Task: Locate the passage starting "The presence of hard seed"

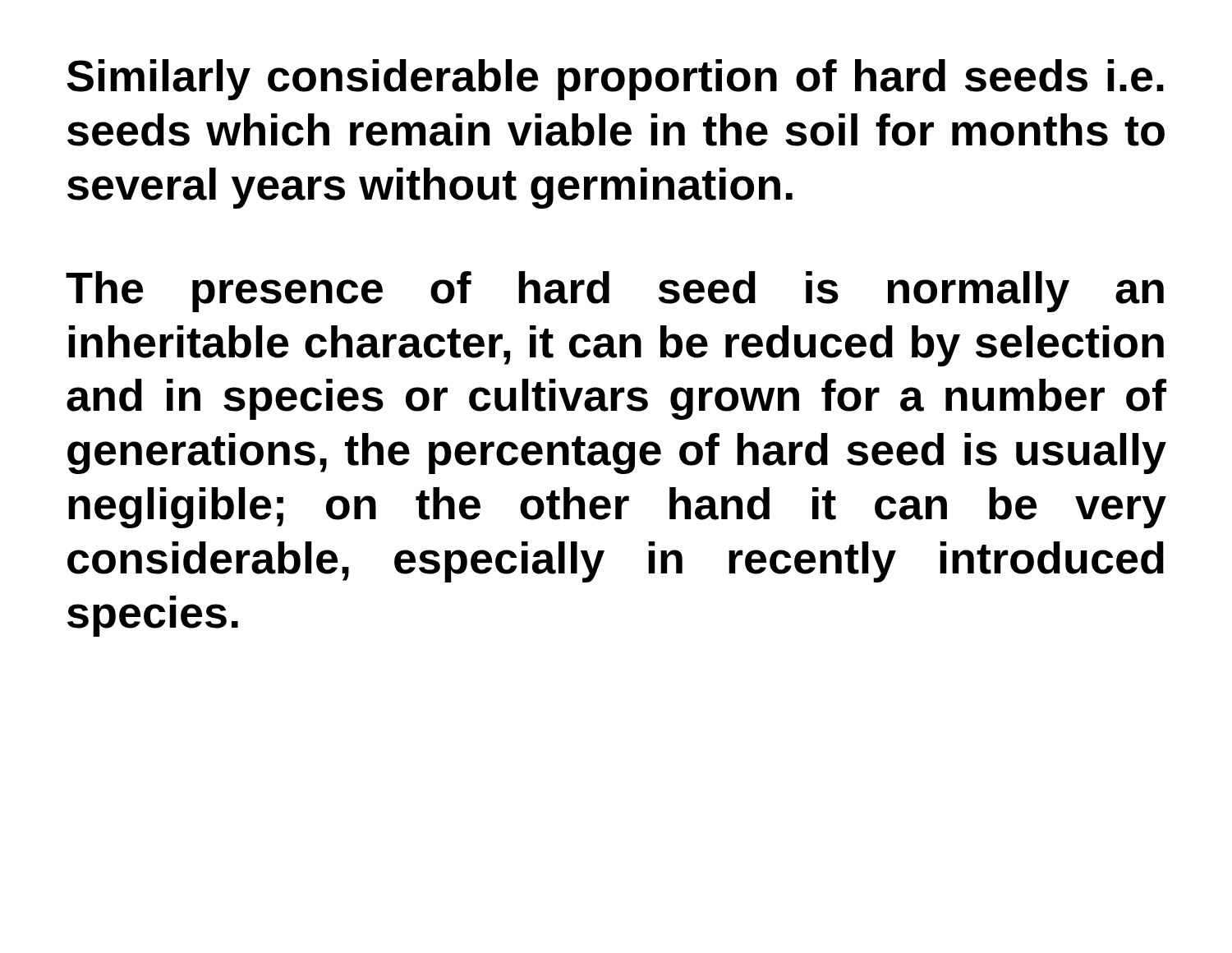Action: click(x=616, y=450)
